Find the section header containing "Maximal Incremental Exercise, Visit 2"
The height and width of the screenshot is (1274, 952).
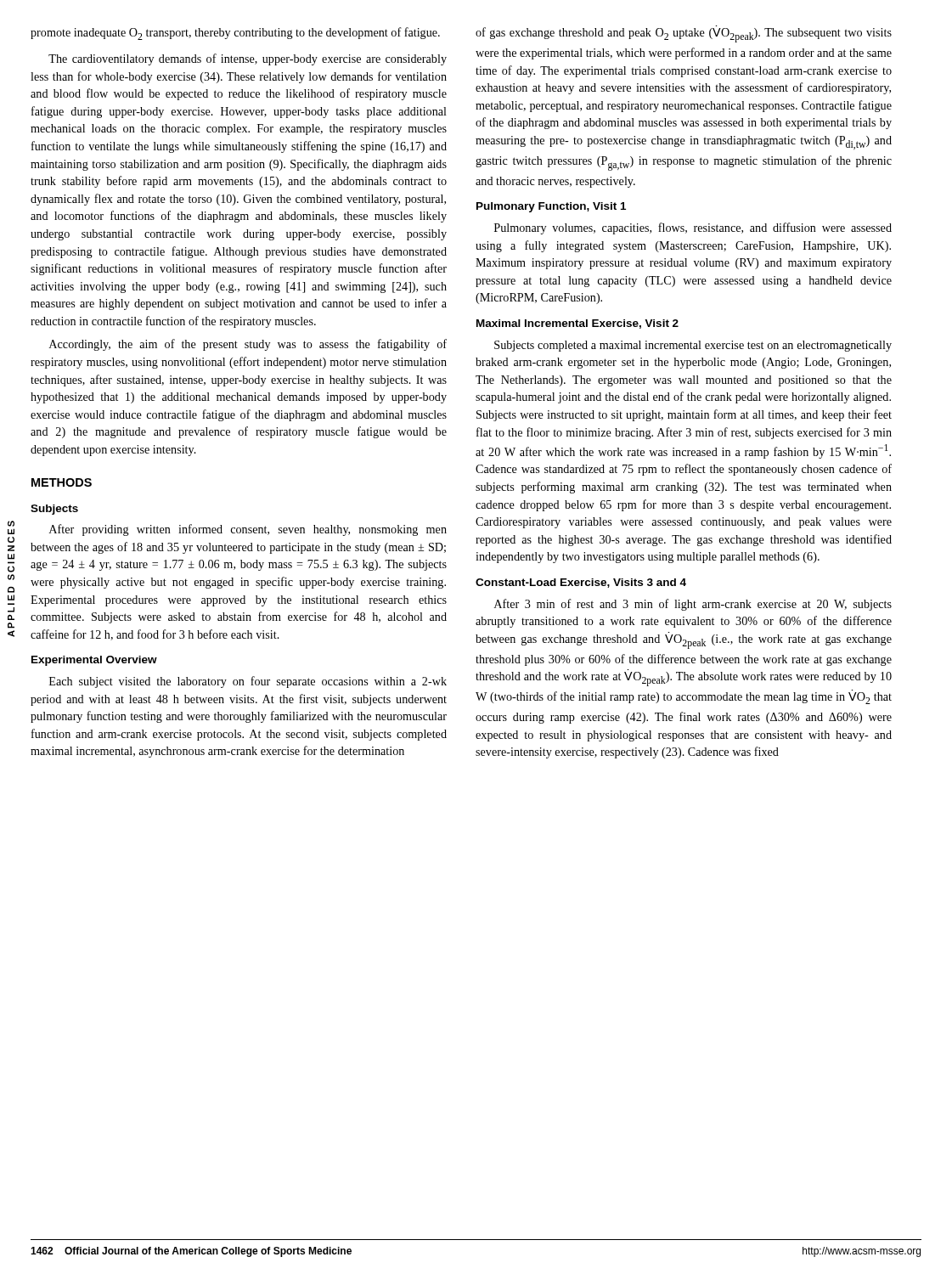[x=577, y=323]
